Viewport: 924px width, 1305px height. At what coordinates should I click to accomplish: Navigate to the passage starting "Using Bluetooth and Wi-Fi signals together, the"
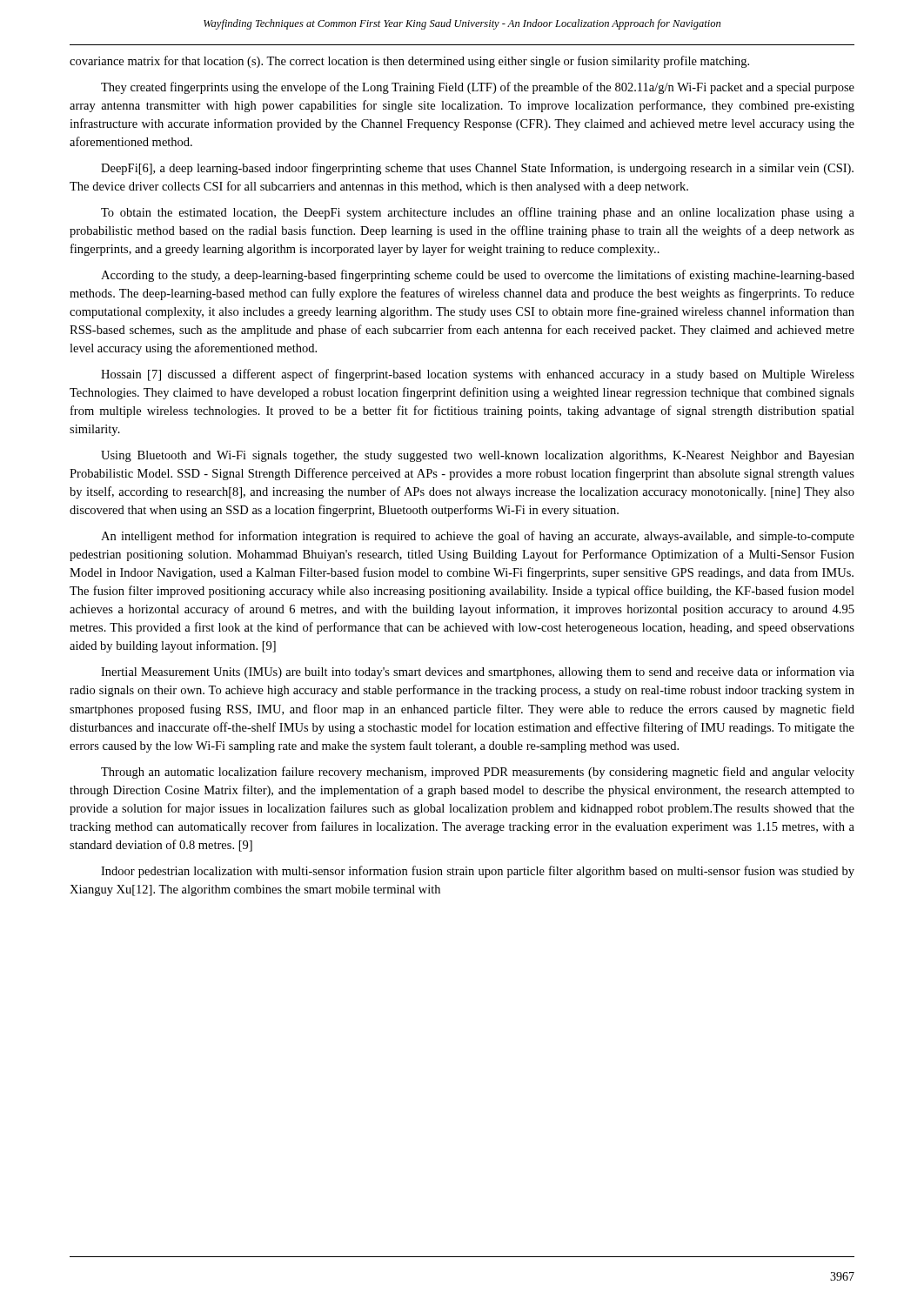click(x=462, y=483)
